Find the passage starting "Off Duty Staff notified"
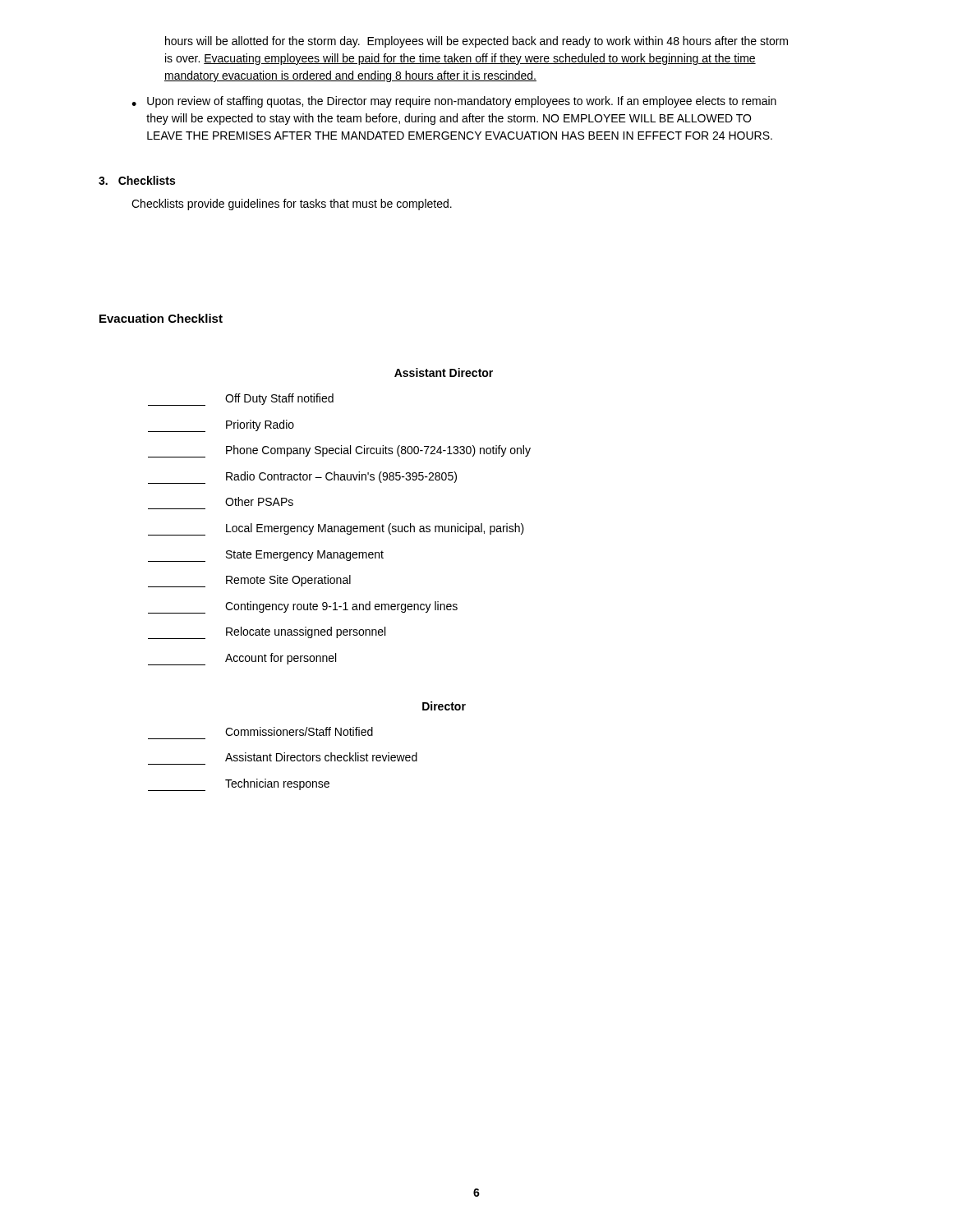 pos(241,399)
